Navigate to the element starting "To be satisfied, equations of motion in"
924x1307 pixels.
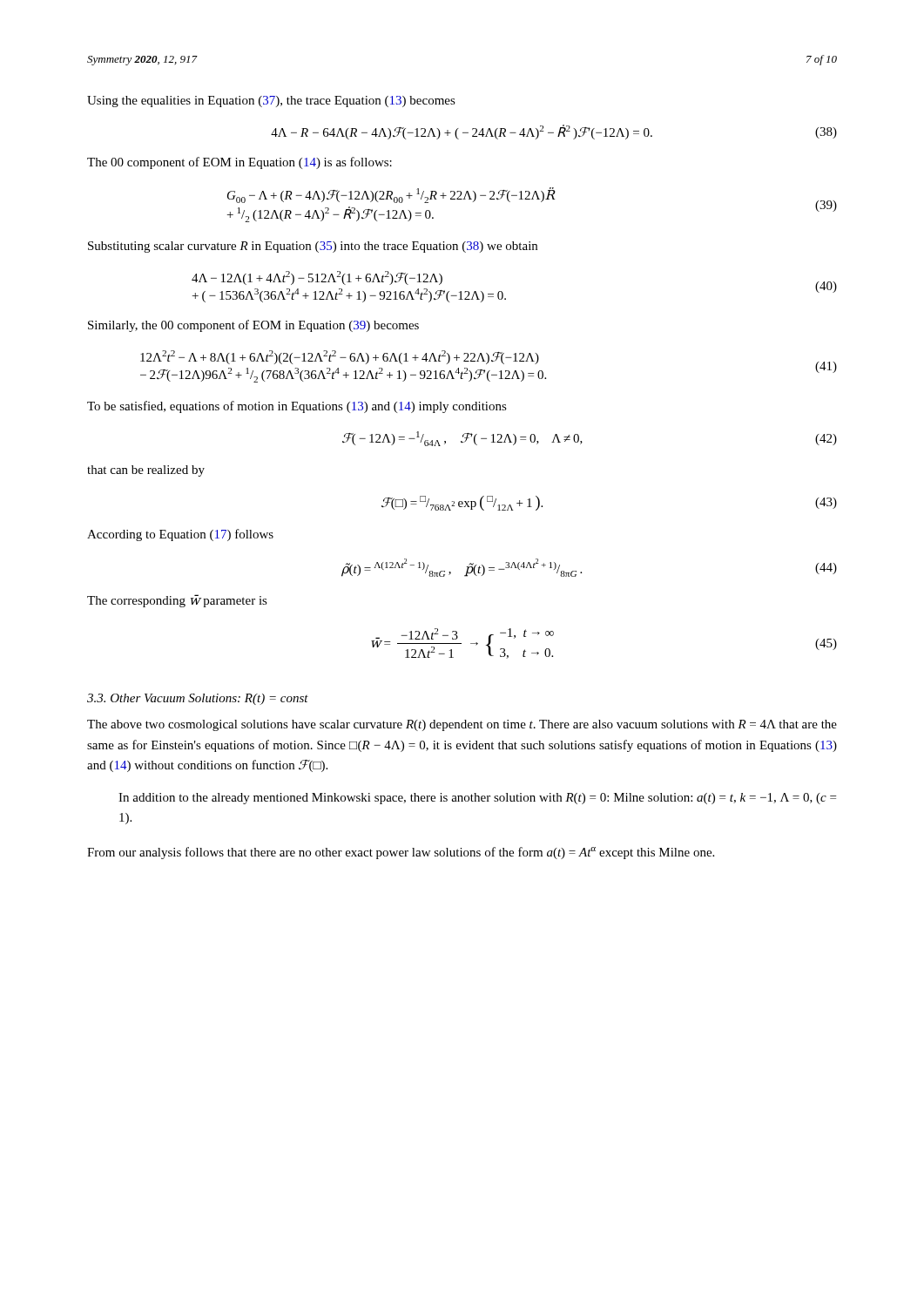[297, 406]
